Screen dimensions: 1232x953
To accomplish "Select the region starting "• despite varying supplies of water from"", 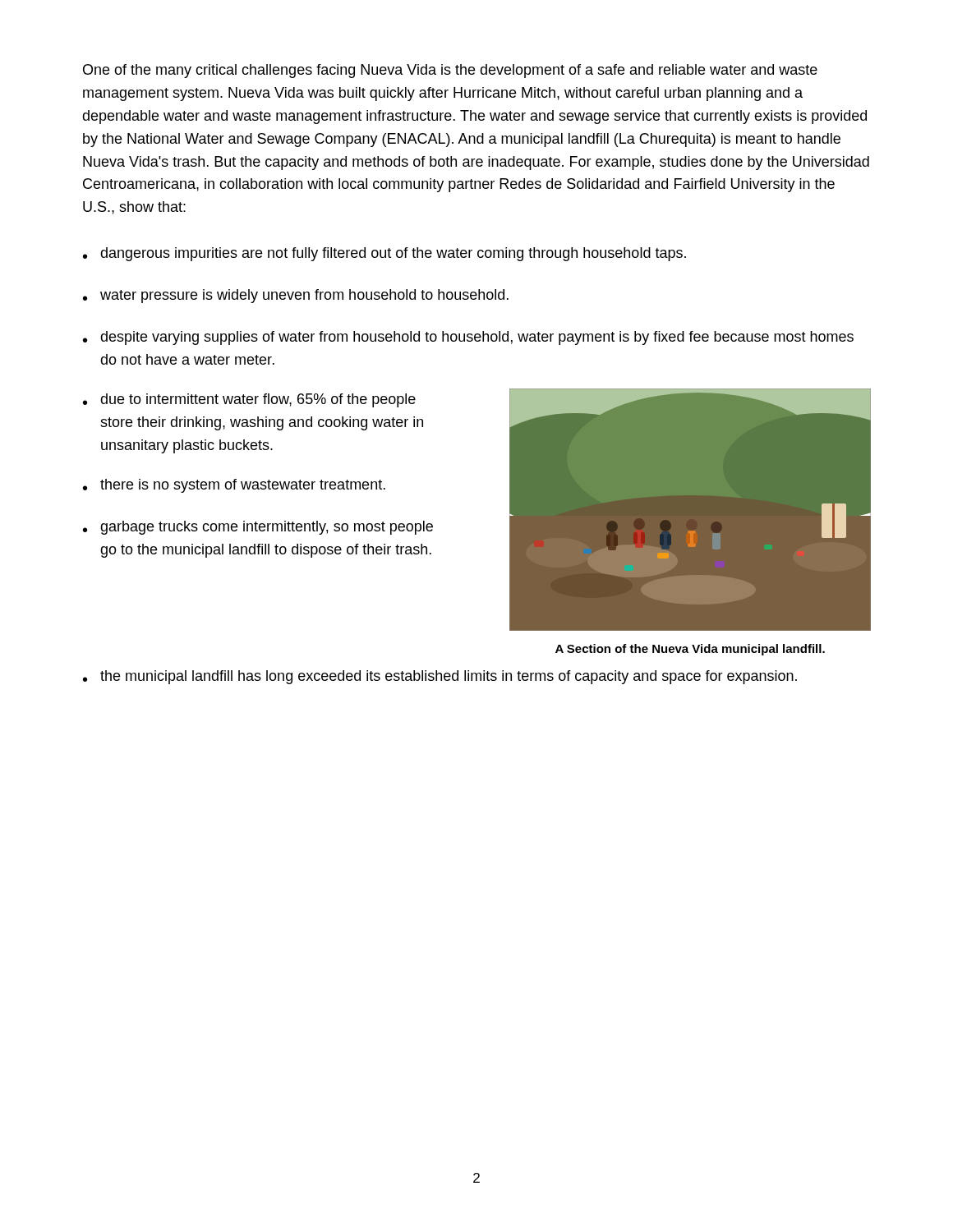I will coord(476,349).
